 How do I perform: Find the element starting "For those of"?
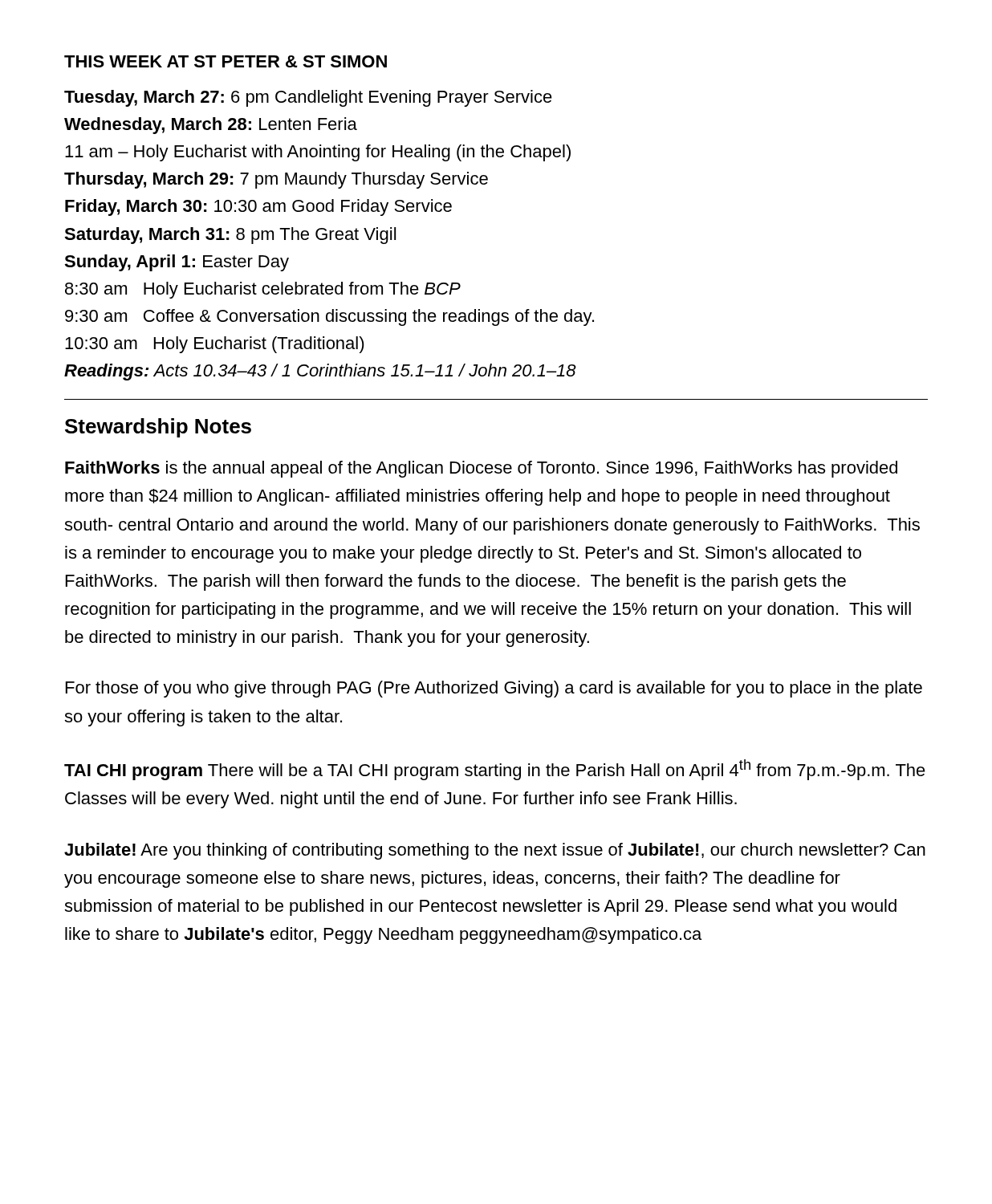pyautogui.click(x=496, y=702)
